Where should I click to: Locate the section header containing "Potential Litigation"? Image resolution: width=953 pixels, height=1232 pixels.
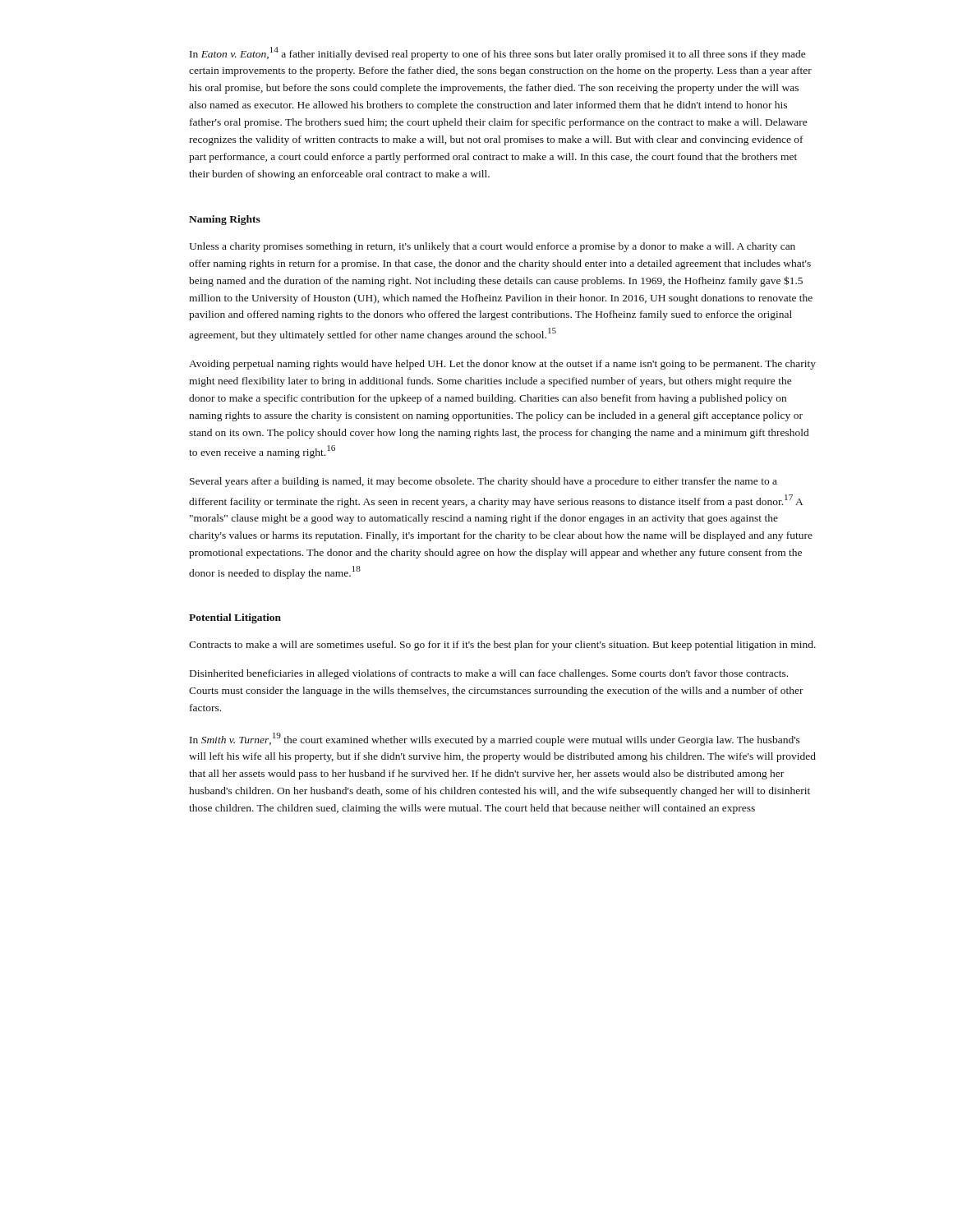click(x=235, y=618)
